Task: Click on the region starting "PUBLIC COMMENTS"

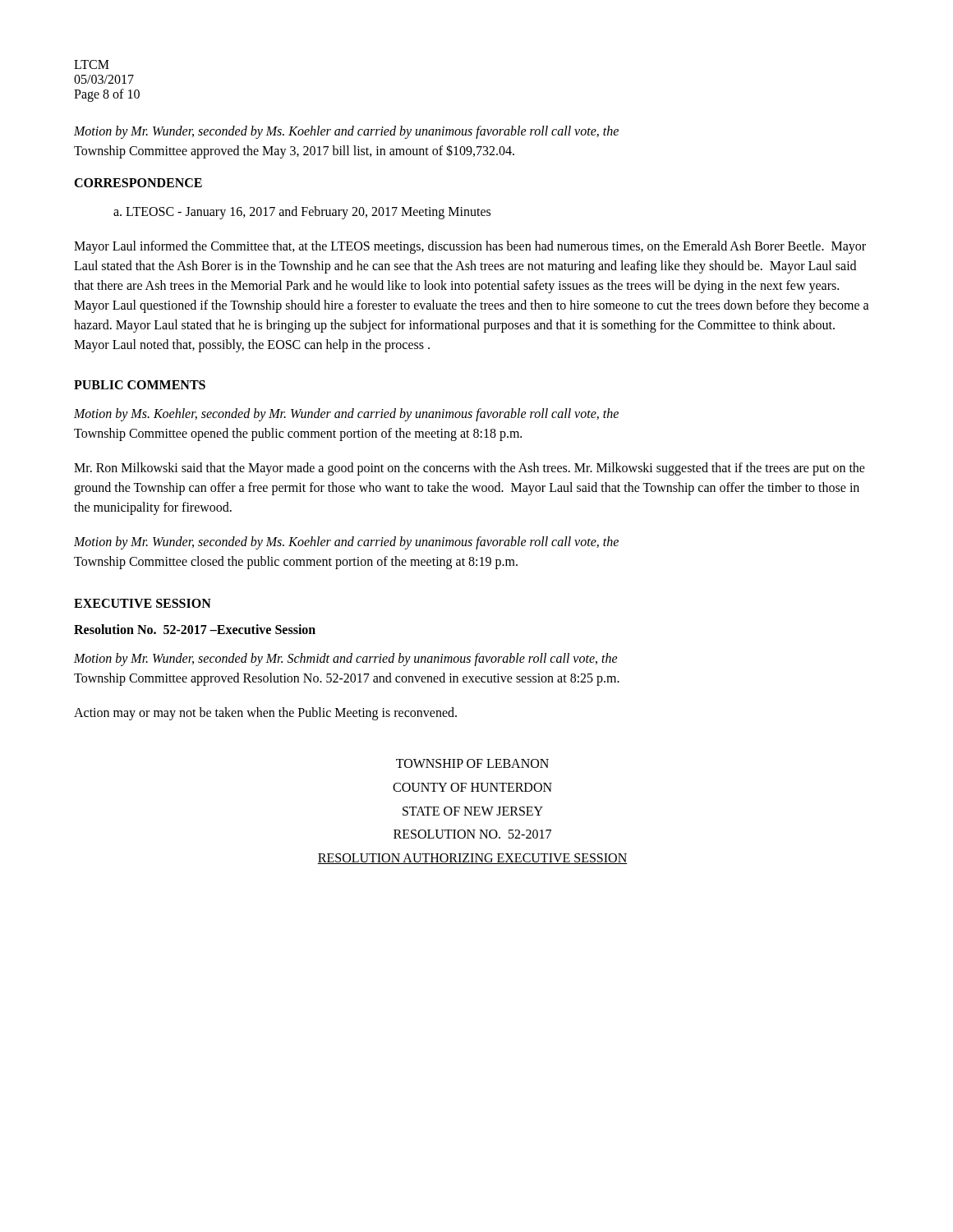Action: pyautogui.click(x=140, y=385)
